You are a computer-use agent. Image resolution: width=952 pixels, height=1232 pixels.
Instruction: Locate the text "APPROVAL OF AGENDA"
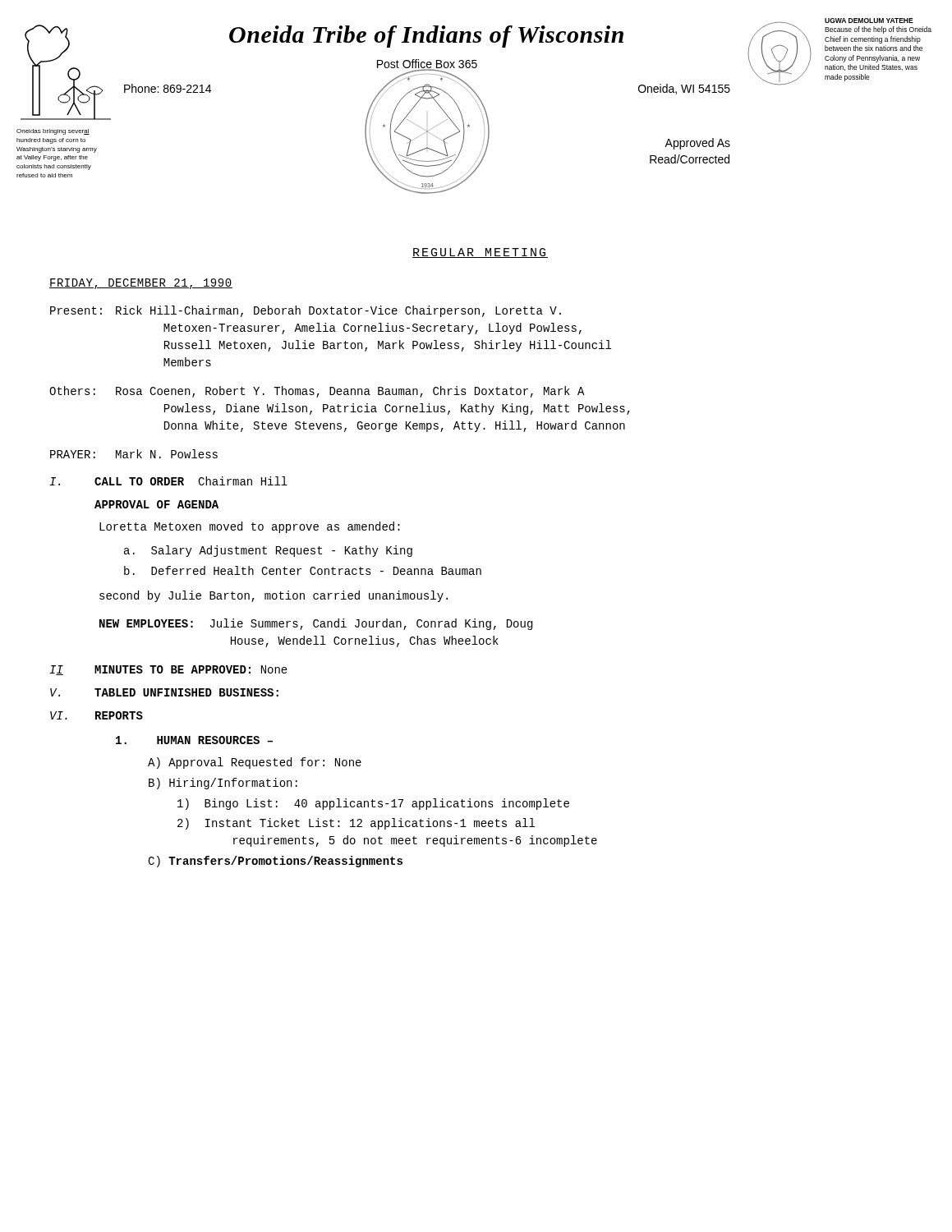[x=157, y=505]
